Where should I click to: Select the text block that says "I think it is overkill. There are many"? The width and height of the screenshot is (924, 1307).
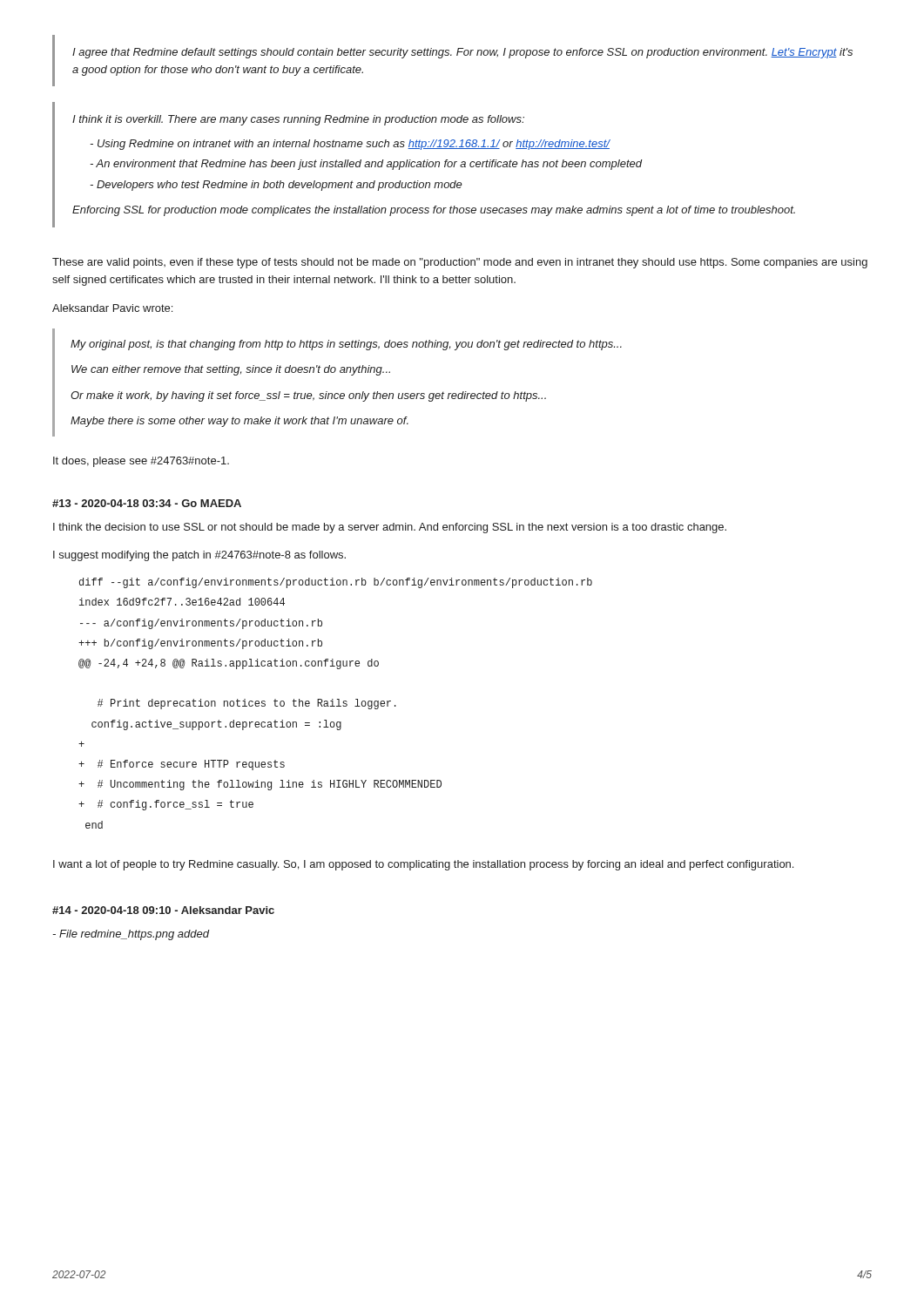point(463,164)
